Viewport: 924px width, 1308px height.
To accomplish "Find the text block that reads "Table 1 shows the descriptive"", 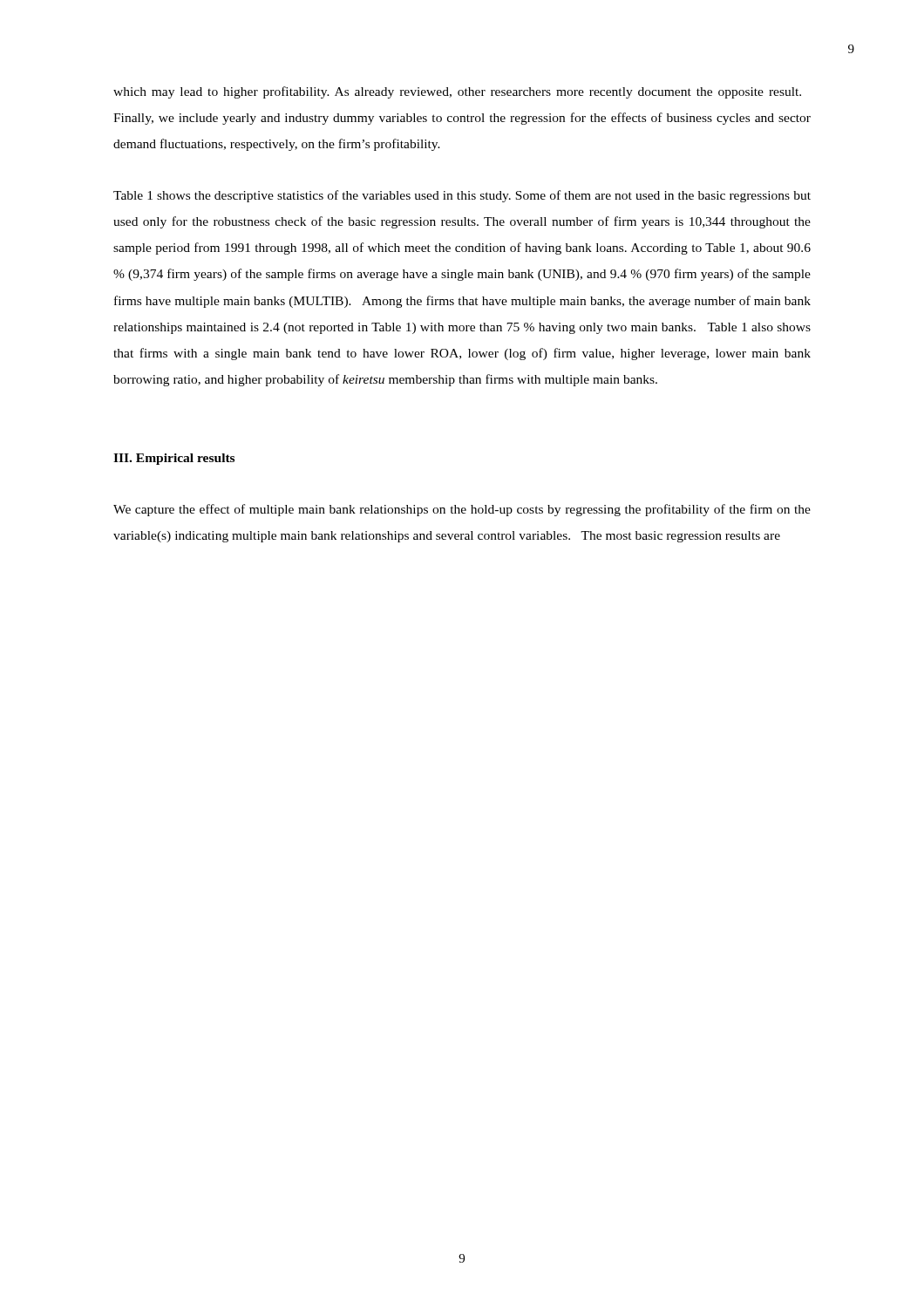I will click(x=462, y=287).
